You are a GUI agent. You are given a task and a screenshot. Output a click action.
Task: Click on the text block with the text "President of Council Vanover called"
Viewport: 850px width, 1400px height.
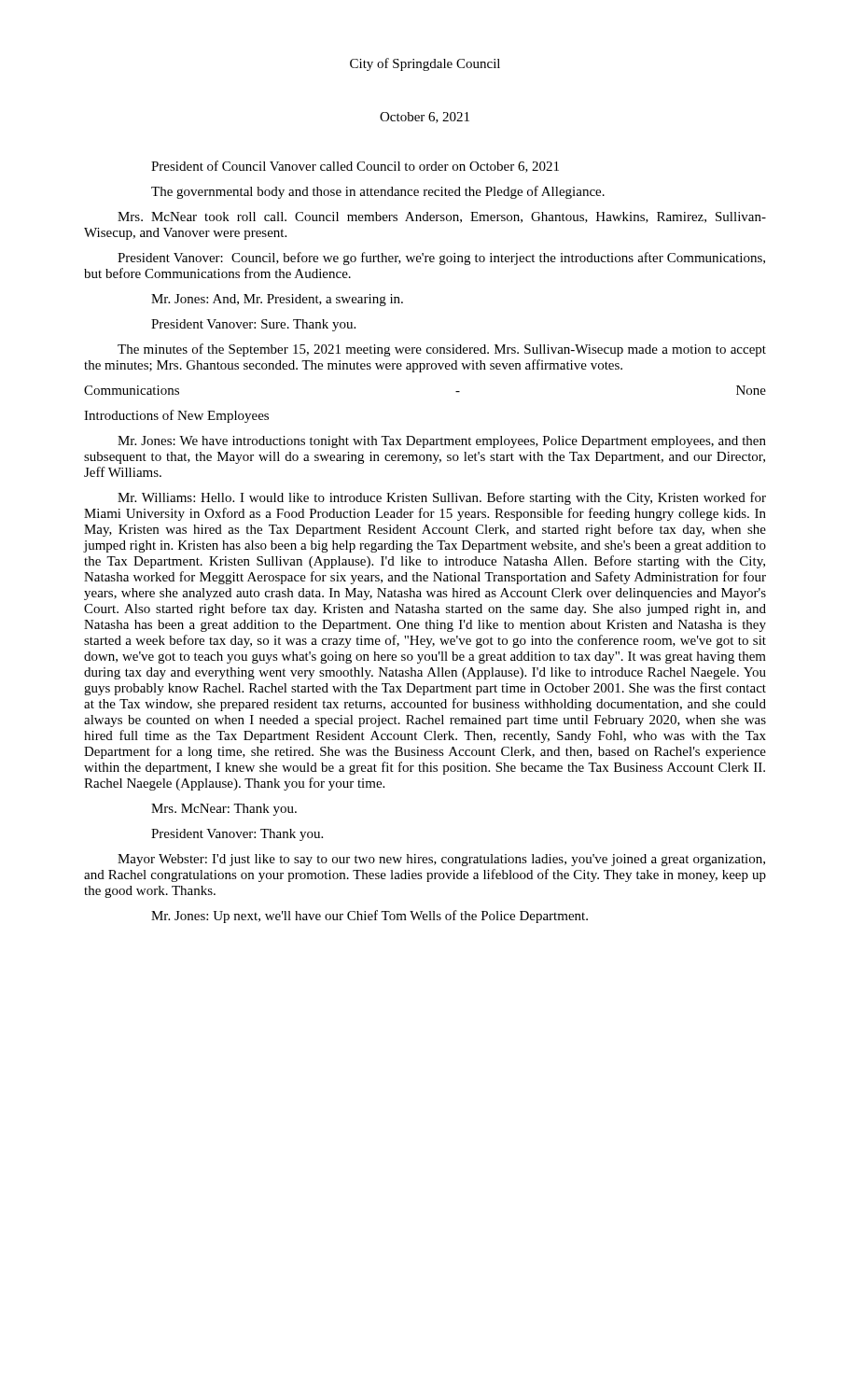(355, 166)
